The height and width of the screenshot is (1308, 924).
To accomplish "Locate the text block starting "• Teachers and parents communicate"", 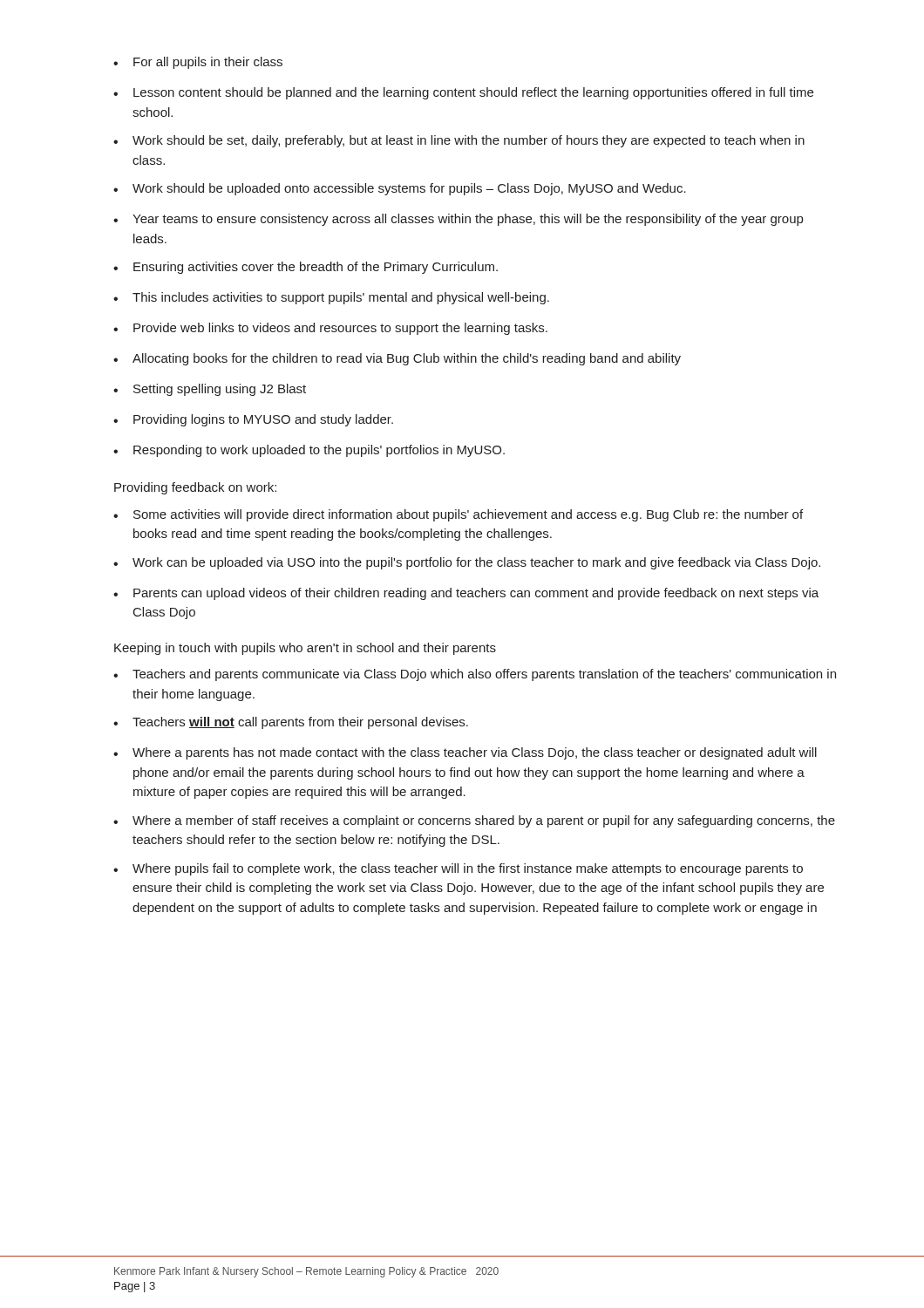I will (x=475, y=684).
